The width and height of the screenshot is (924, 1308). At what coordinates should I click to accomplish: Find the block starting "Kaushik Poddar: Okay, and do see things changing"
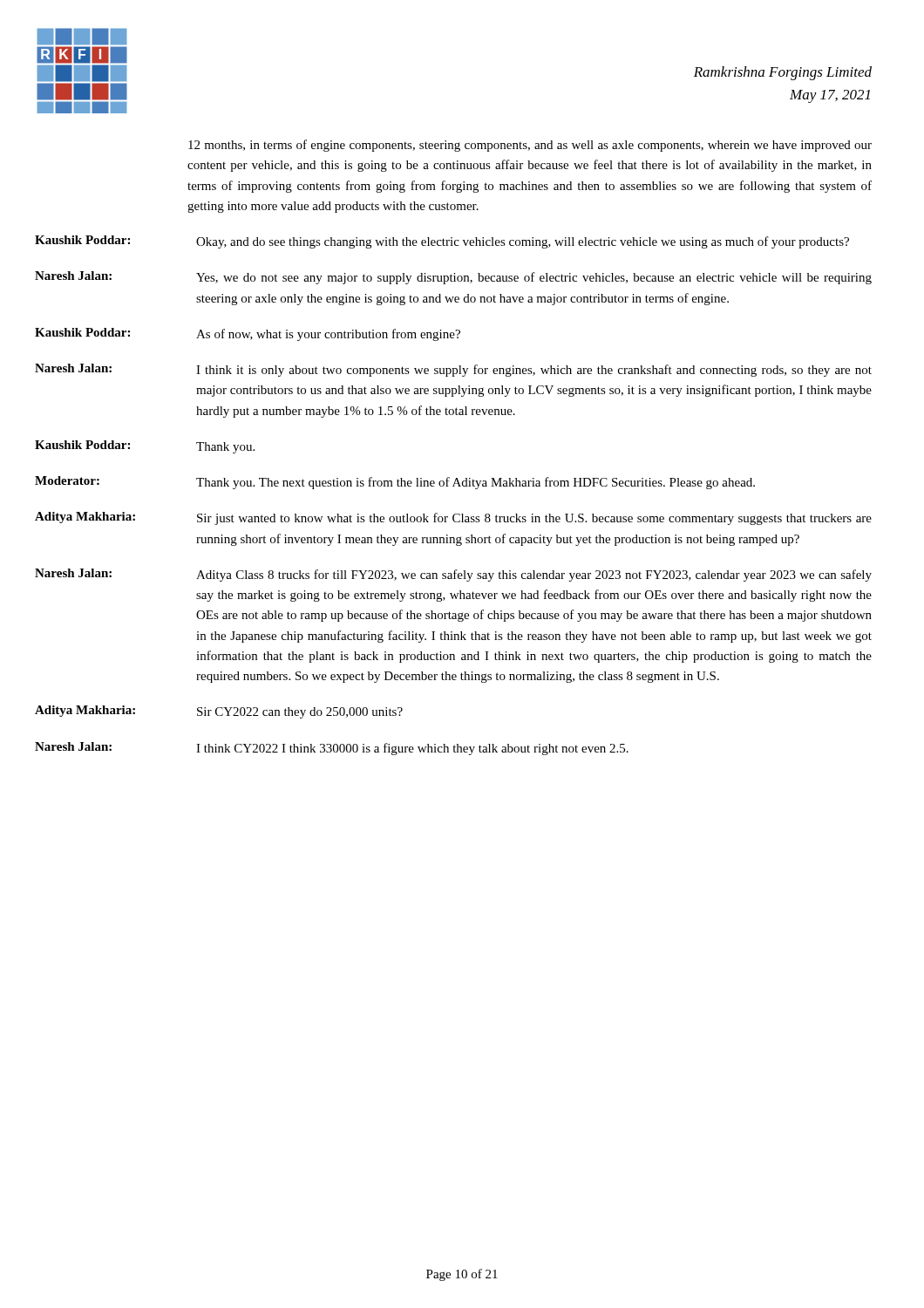pos(453,242)
